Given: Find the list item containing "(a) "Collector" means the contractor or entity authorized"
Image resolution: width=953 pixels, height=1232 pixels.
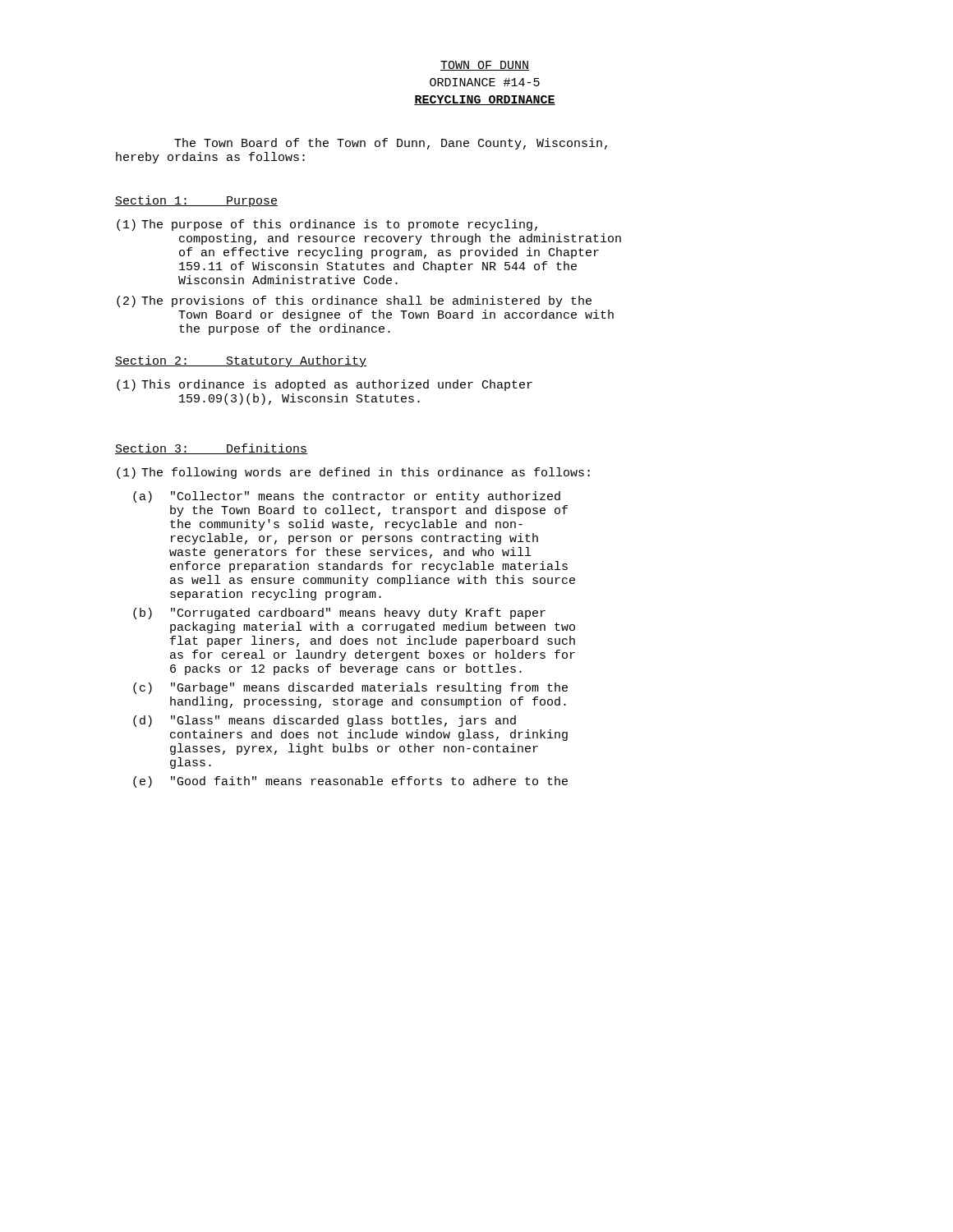Looking at the screenshot, I should point(485,546).
